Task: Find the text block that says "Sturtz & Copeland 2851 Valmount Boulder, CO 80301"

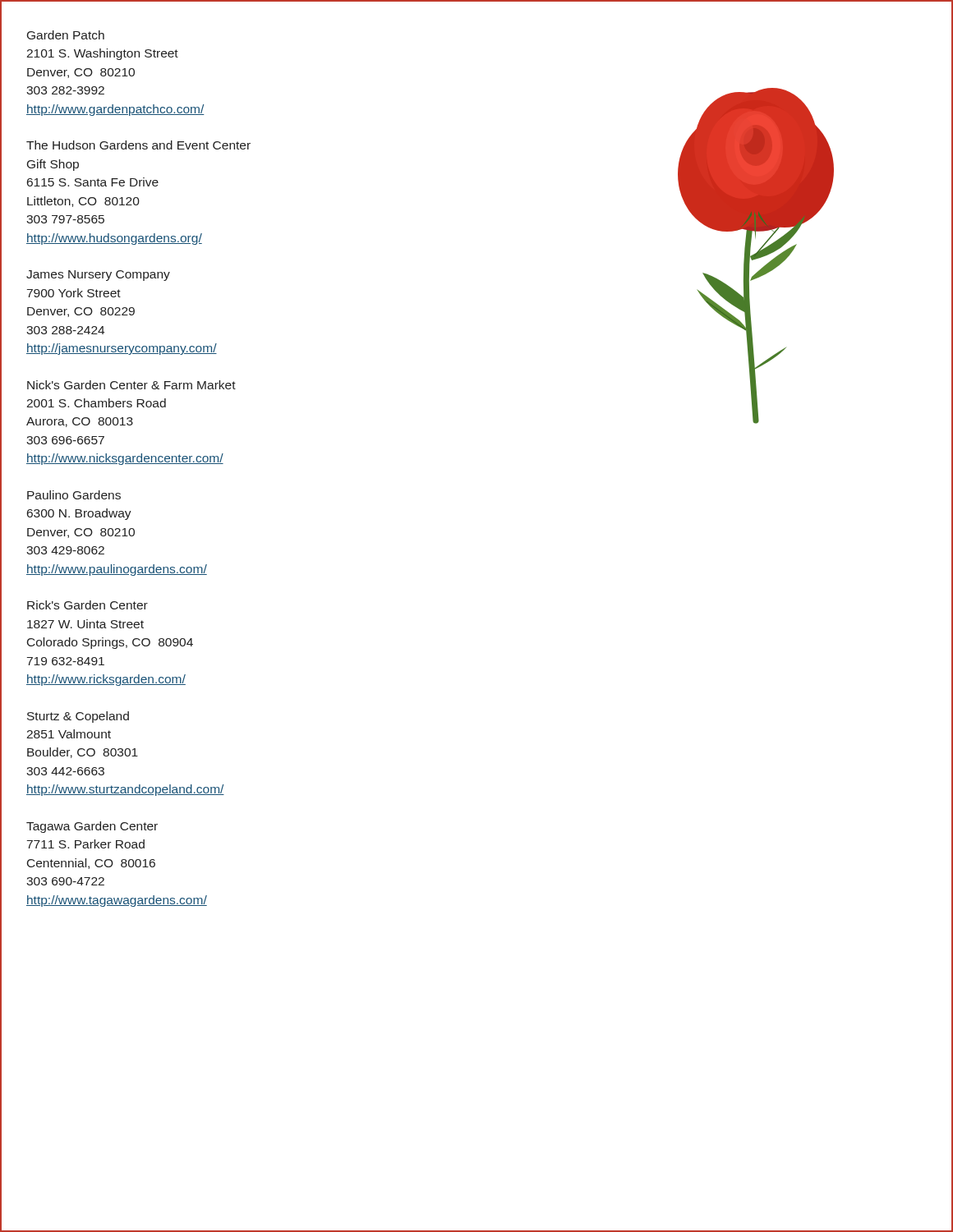Action: point(125,752)
